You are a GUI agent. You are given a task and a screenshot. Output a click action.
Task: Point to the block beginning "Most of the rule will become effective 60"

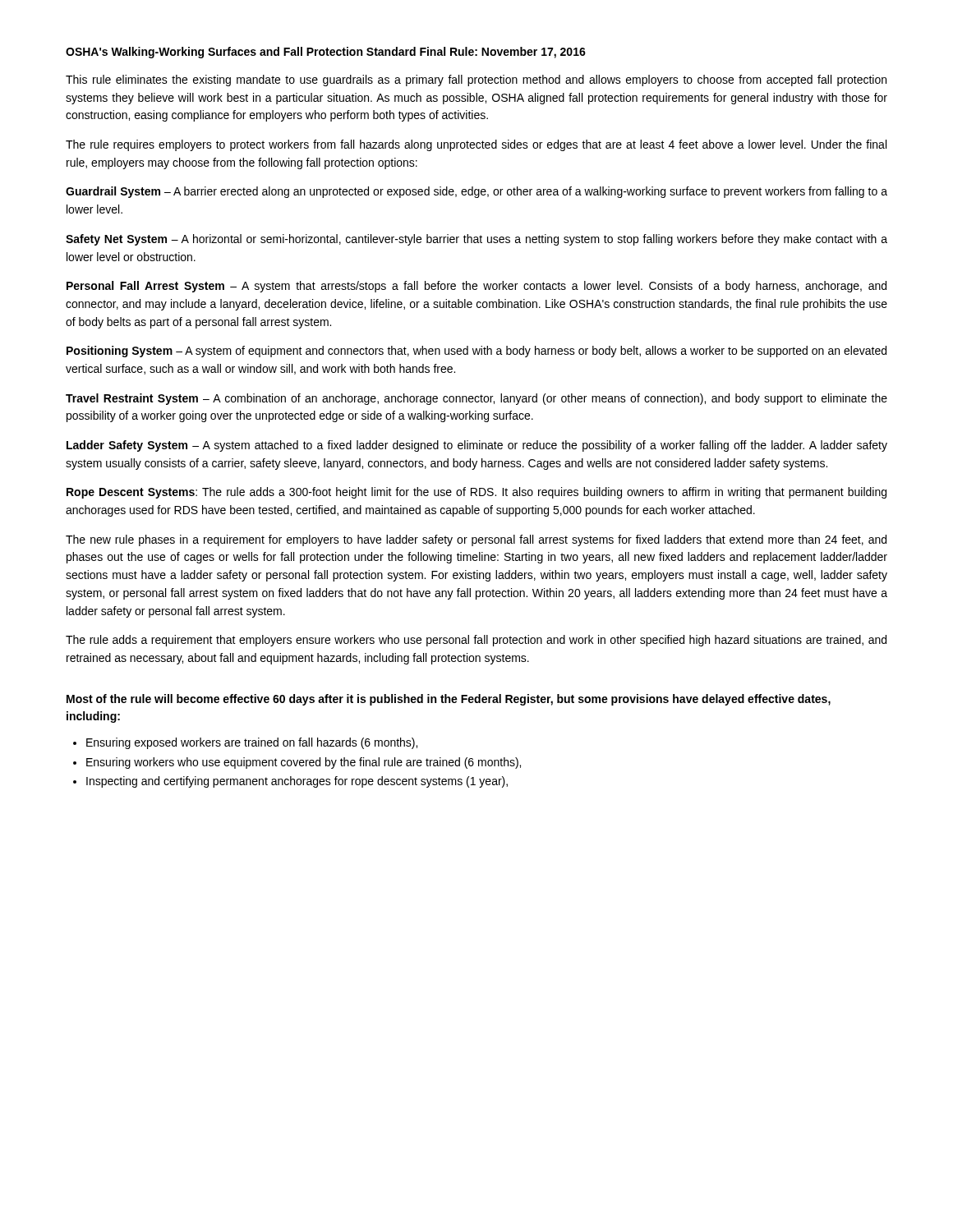[448, 707]
